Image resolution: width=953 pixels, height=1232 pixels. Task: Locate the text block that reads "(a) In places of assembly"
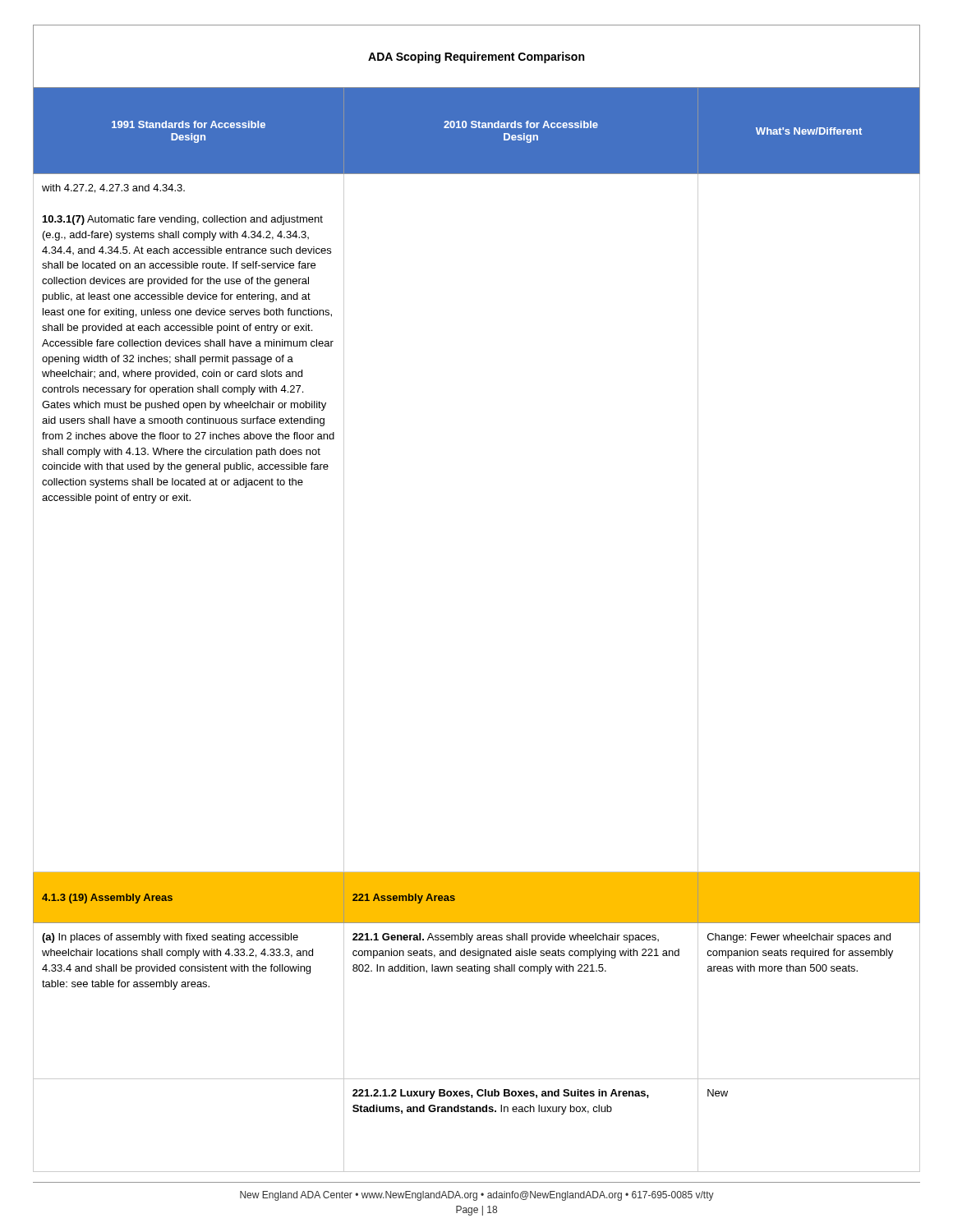178,960
